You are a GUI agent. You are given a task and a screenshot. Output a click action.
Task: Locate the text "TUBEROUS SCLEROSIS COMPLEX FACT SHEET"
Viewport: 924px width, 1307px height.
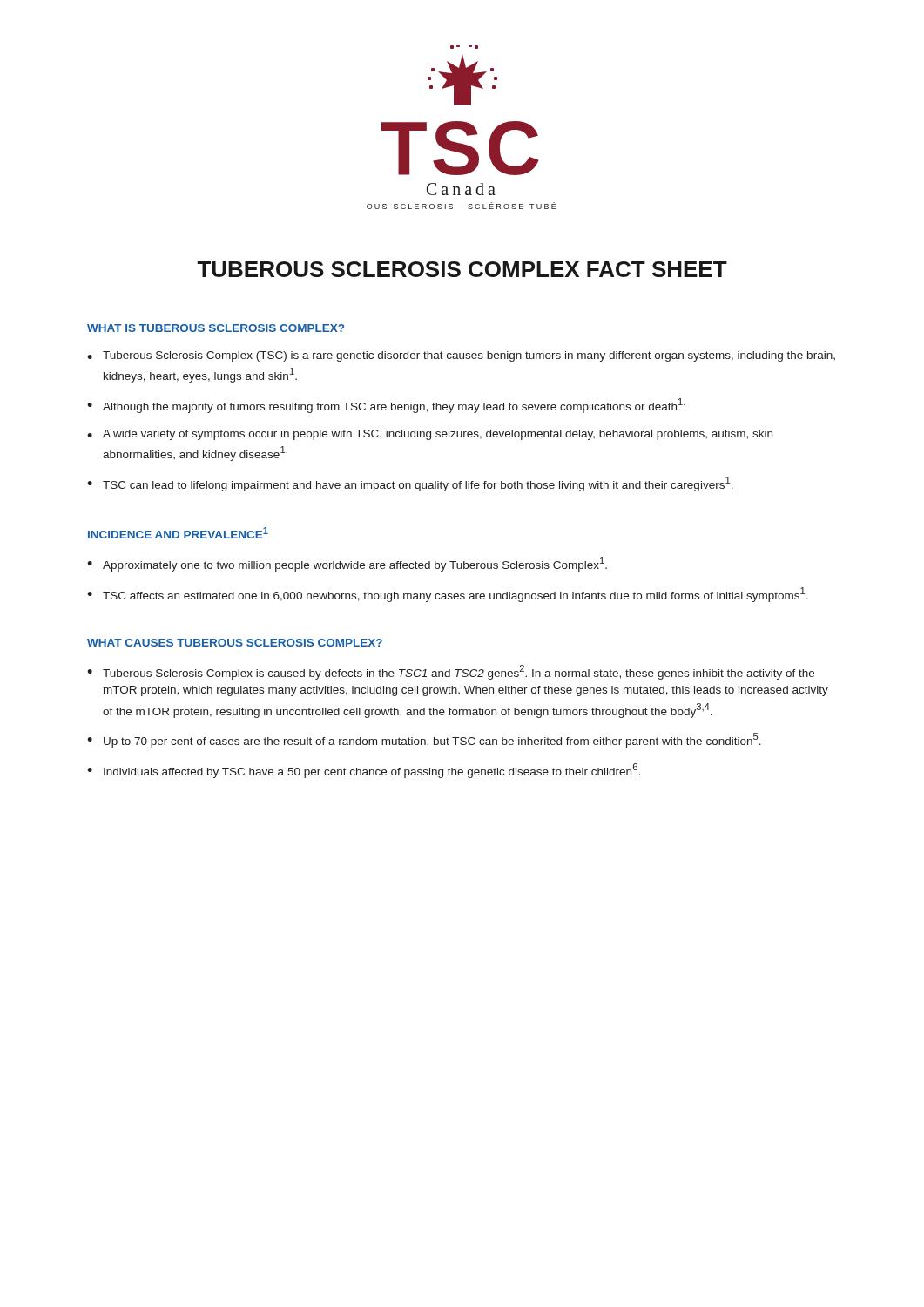point(462,269)
